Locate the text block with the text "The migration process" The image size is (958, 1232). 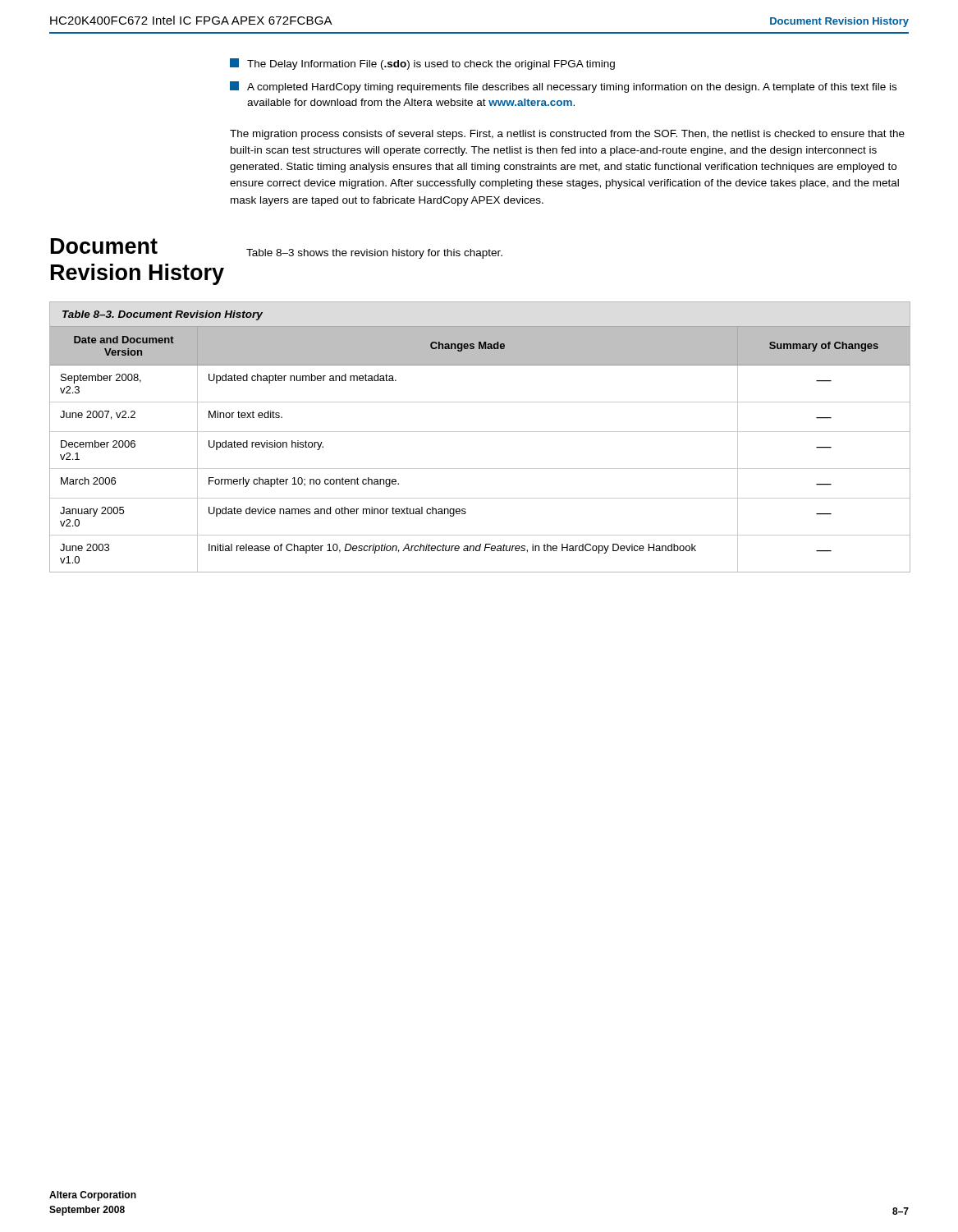[x=567, y=166]
